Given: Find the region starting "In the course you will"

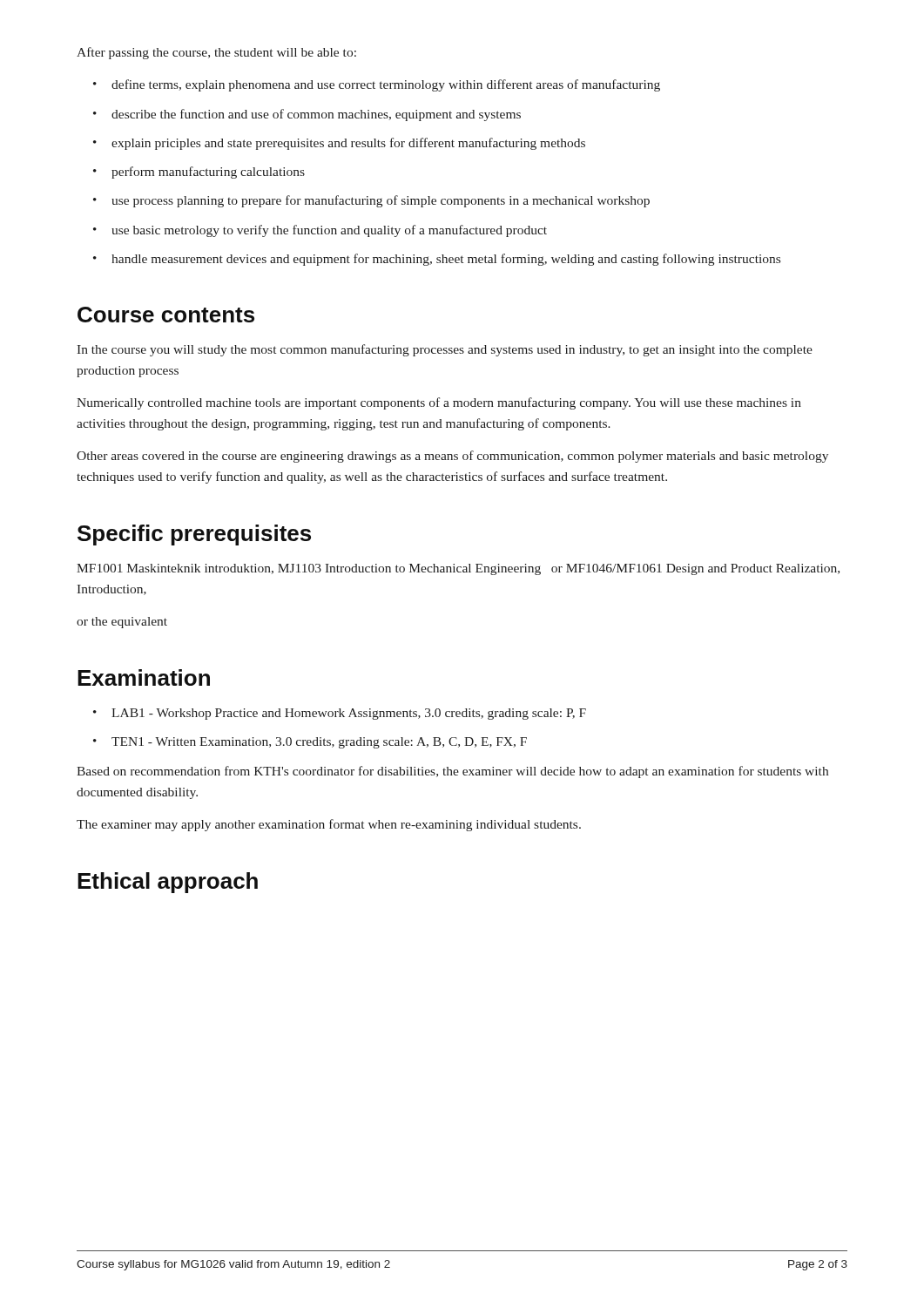Looking at the screenshot, I should (462, 360).
